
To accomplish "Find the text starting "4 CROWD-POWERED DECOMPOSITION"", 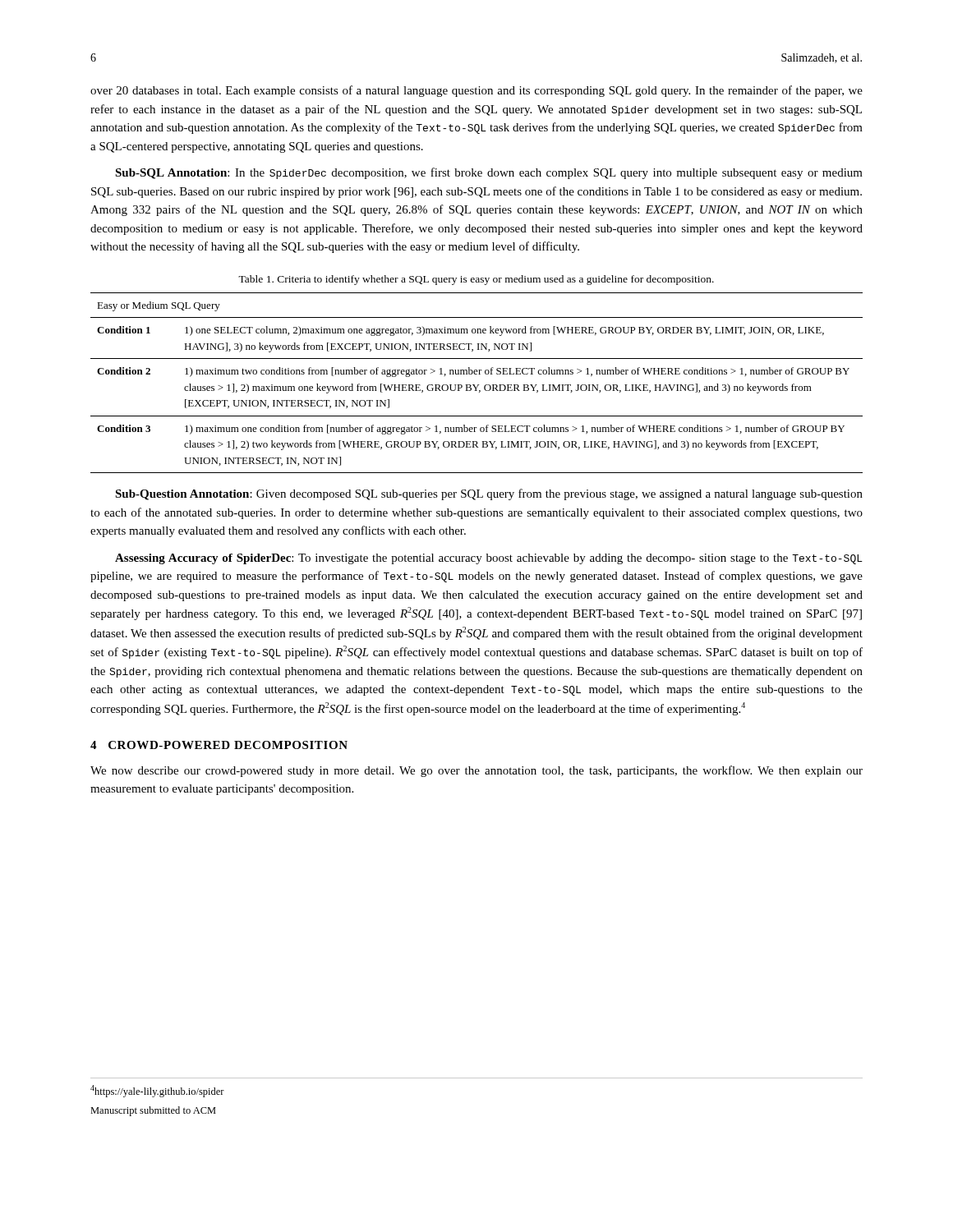I will point(219,745).
